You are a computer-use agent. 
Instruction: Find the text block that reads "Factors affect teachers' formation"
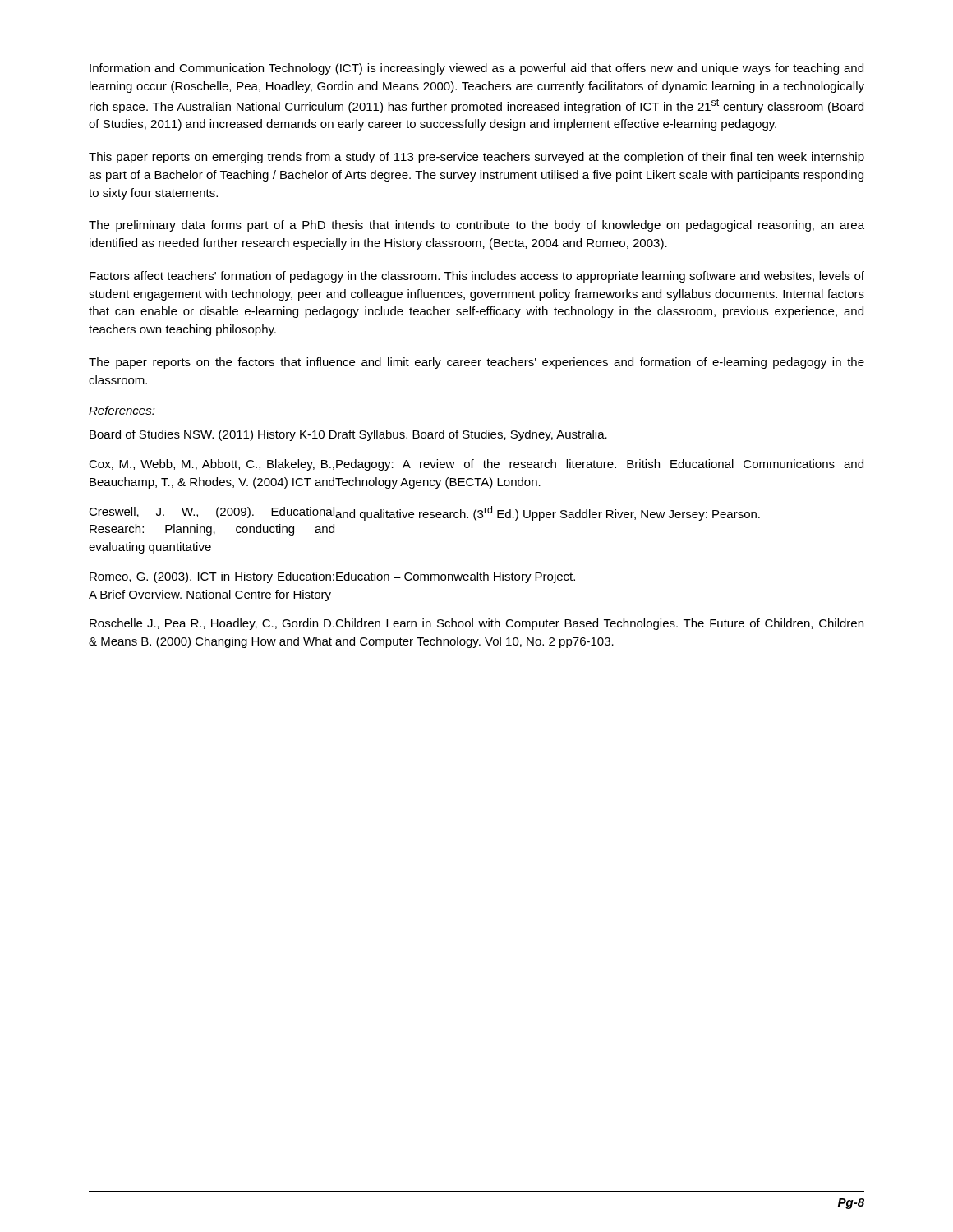(x=476, y=302)
